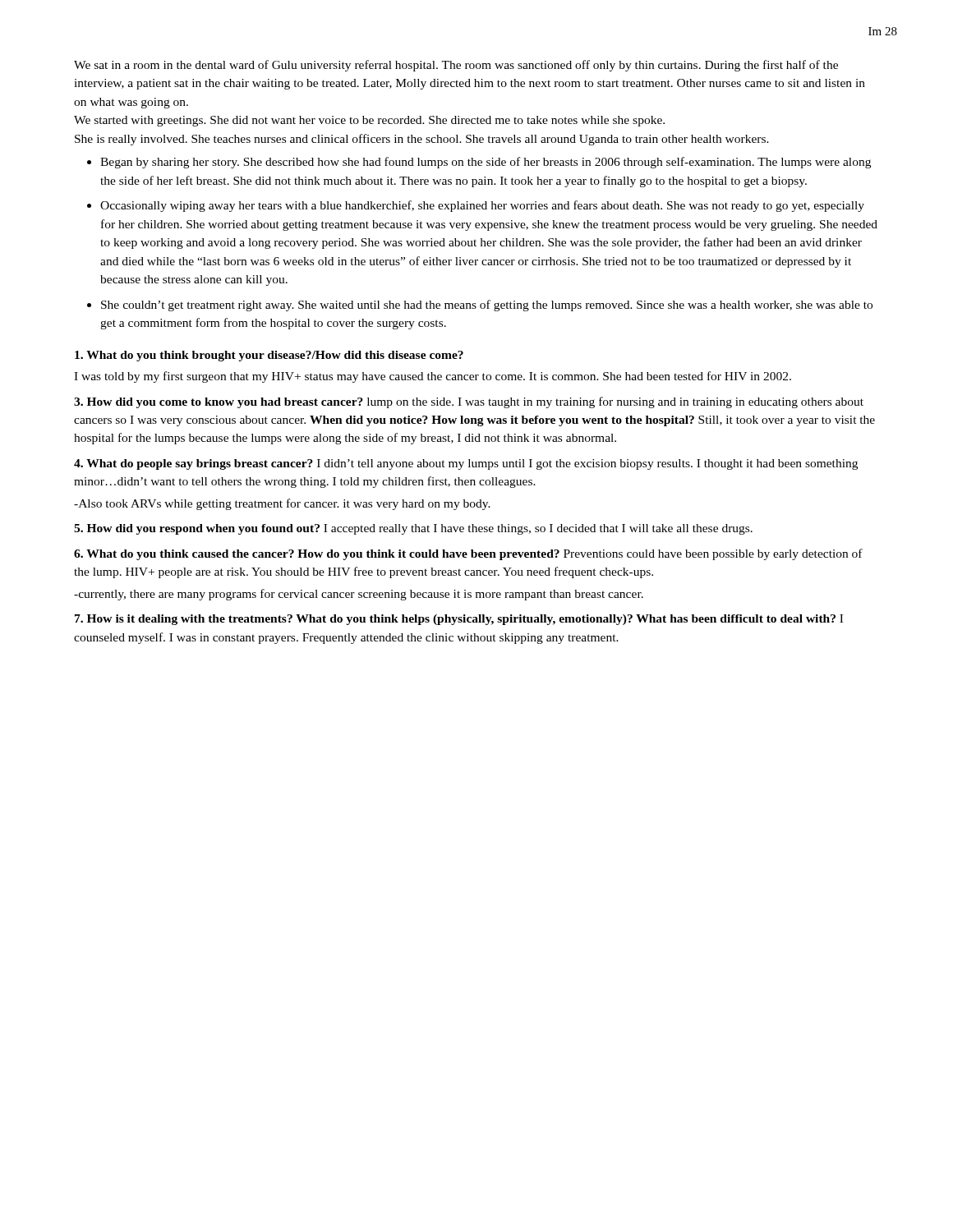The height and width of the screenshot is (1232, 953).
Task: Locate the block of text that opens with "How did you respond when you found out?"
Action: click(414, 528)
